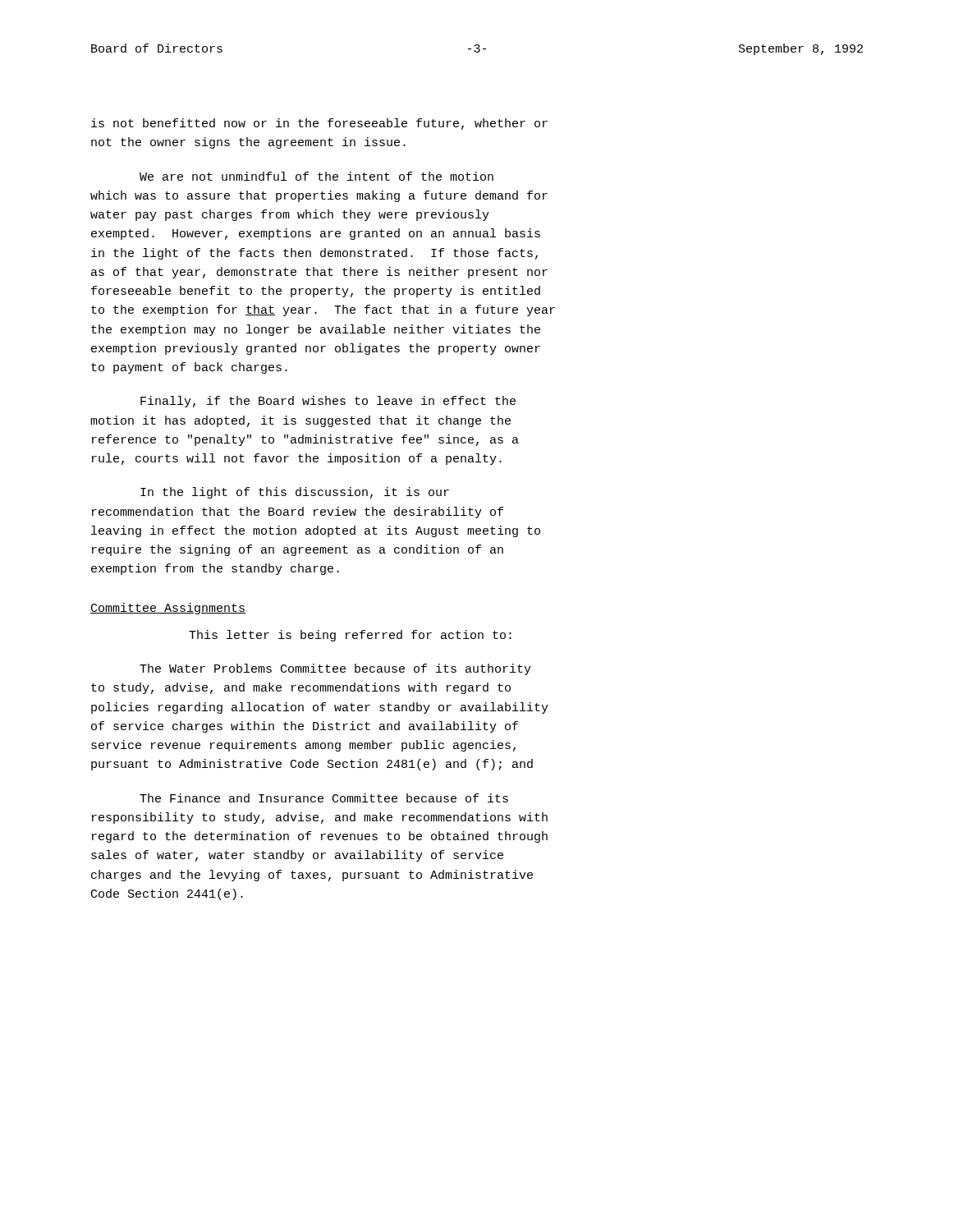This screenshot has width=954, height=1232.
Task: Click on the section header that says "Committee Assignments"
Action: pos(168,609)
